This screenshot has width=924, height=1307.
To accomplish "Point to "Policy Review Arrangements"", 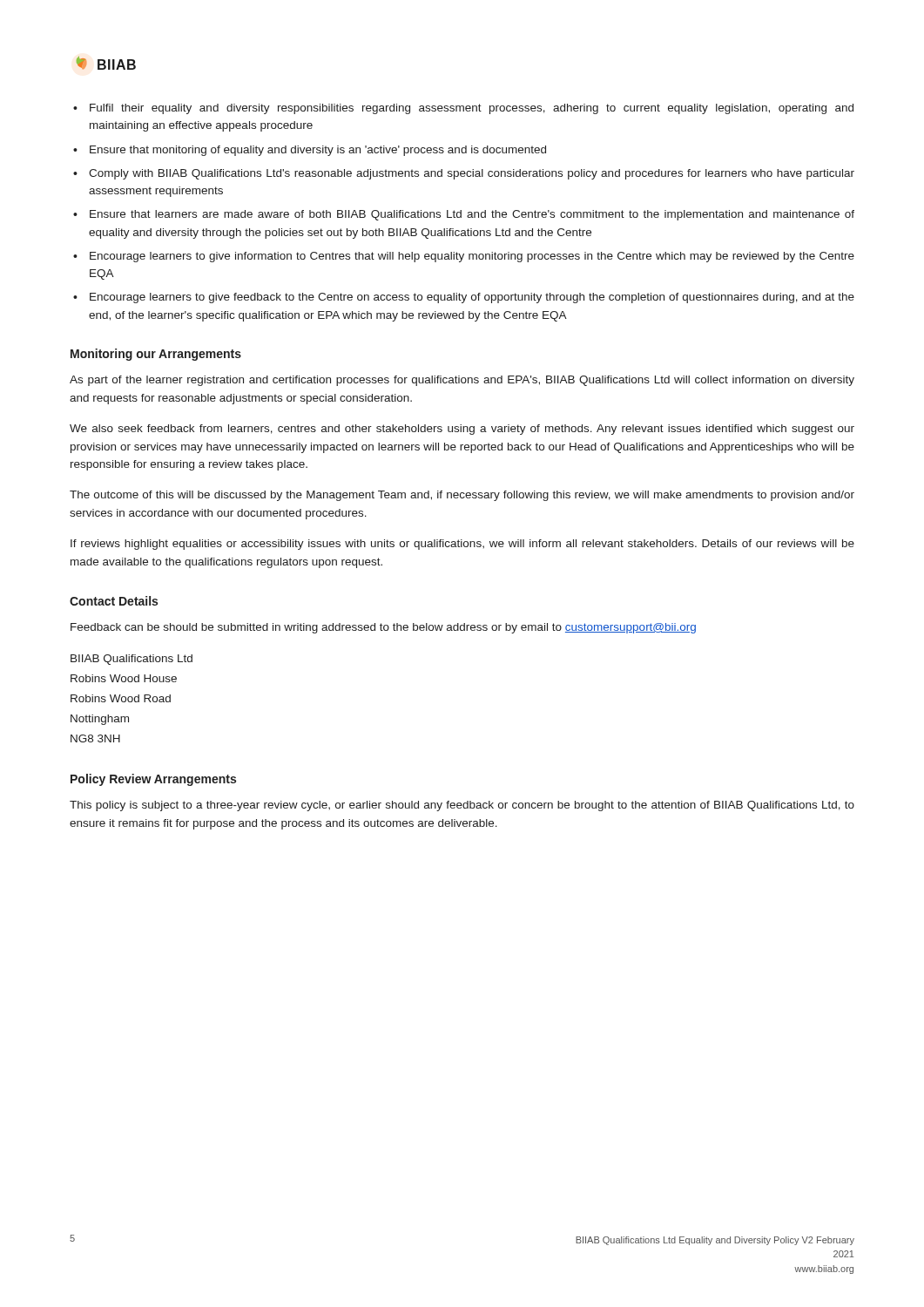I will tap(153, 779).
